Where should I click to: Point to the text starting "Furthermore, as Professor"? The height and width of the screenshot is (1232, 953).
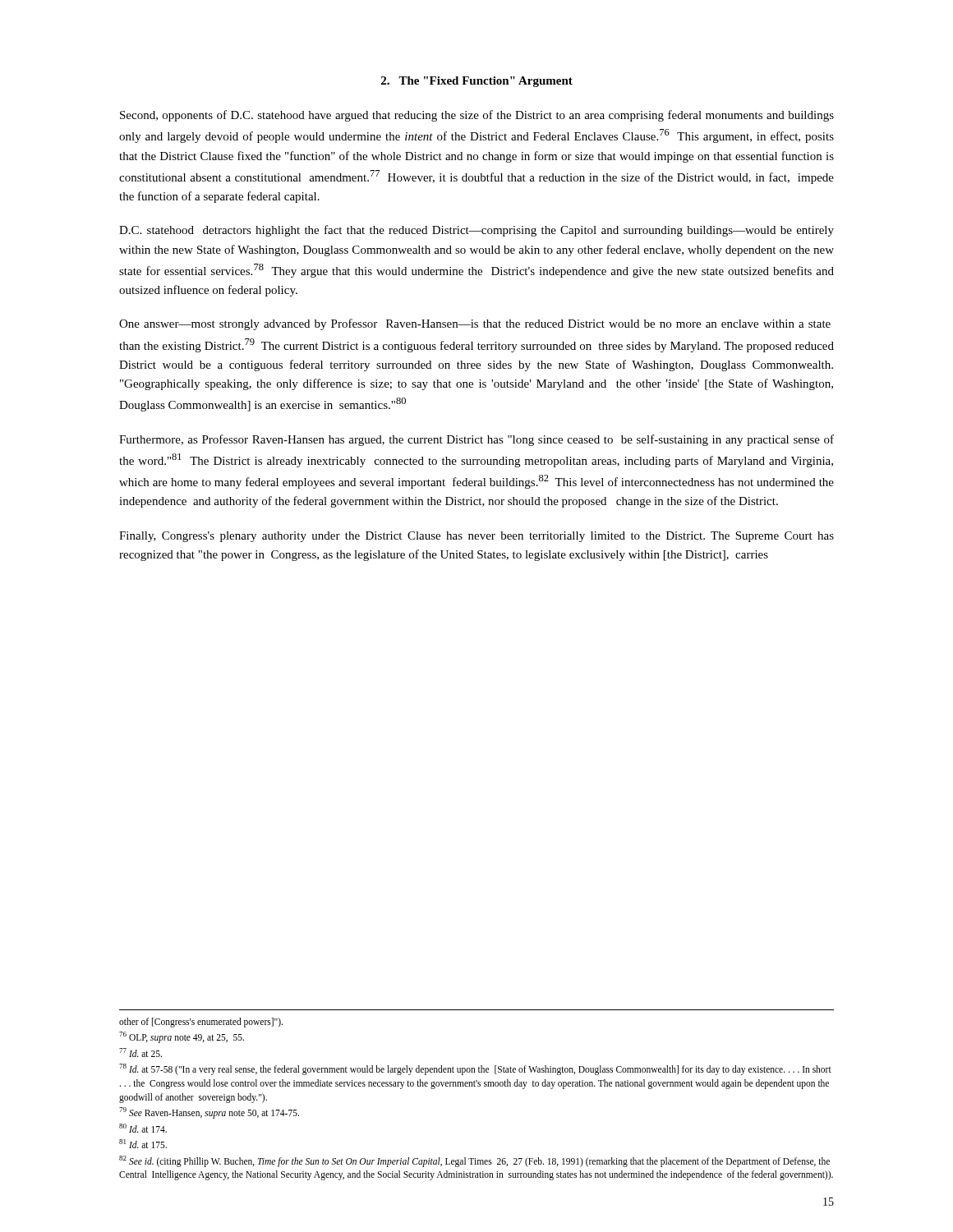[x=476, y=470]
